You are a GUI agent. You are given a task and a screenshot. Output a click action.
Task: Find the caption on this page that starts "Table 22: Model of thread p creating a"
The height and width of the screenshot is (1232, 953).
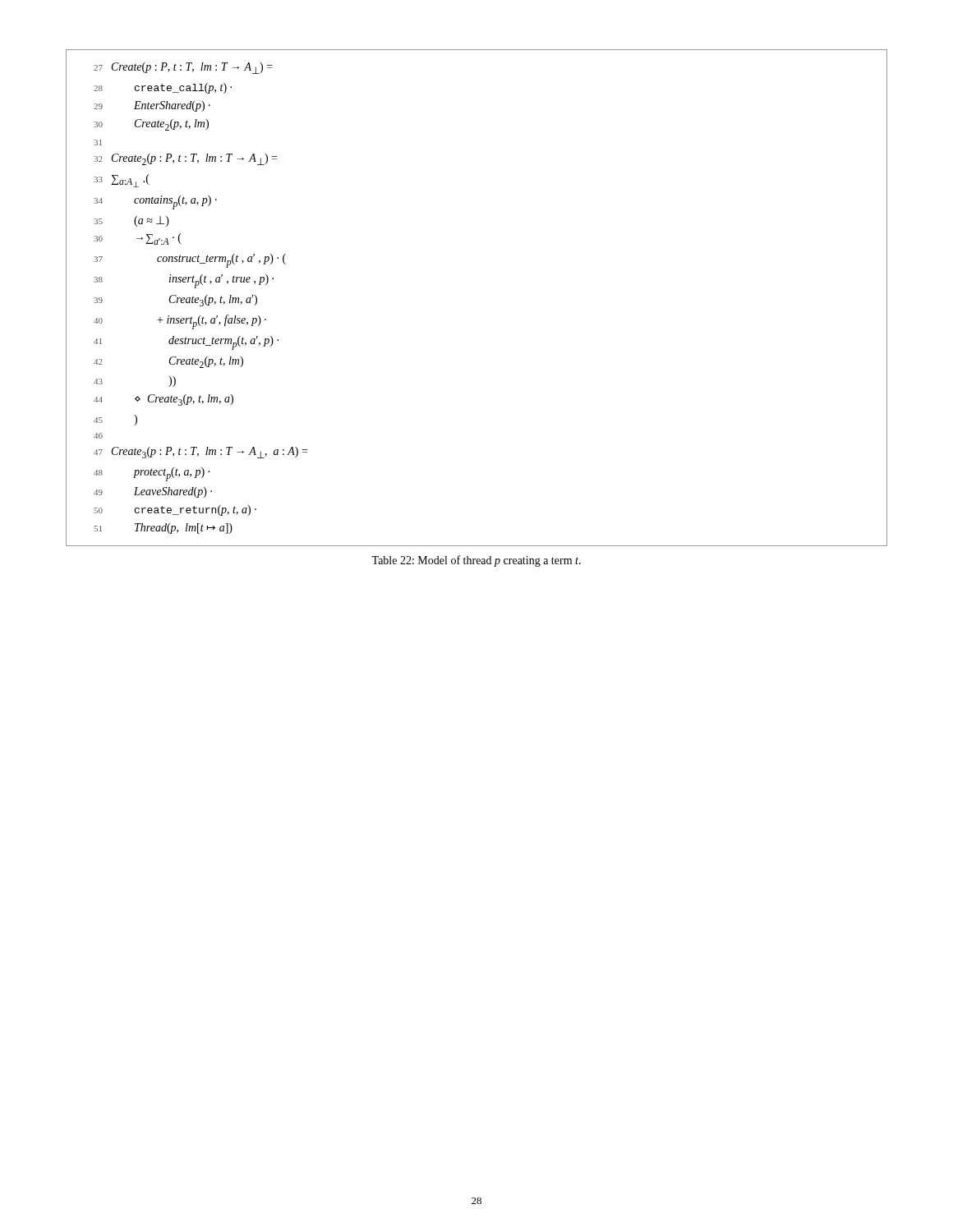[x=476, y=561]
